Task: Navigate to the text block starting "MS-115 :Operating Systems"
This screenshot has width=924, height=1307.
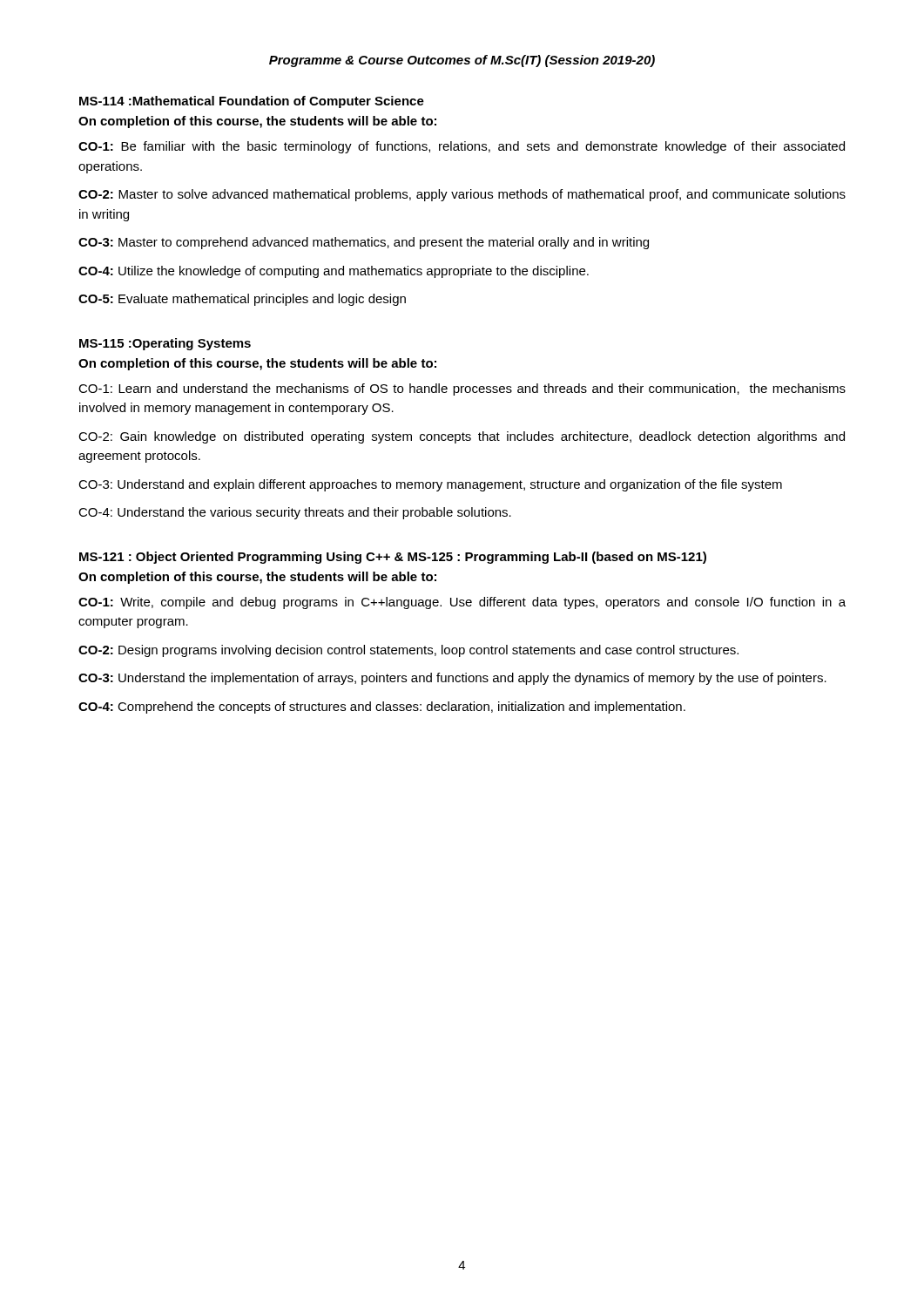Action: click(x=165, y=342)
